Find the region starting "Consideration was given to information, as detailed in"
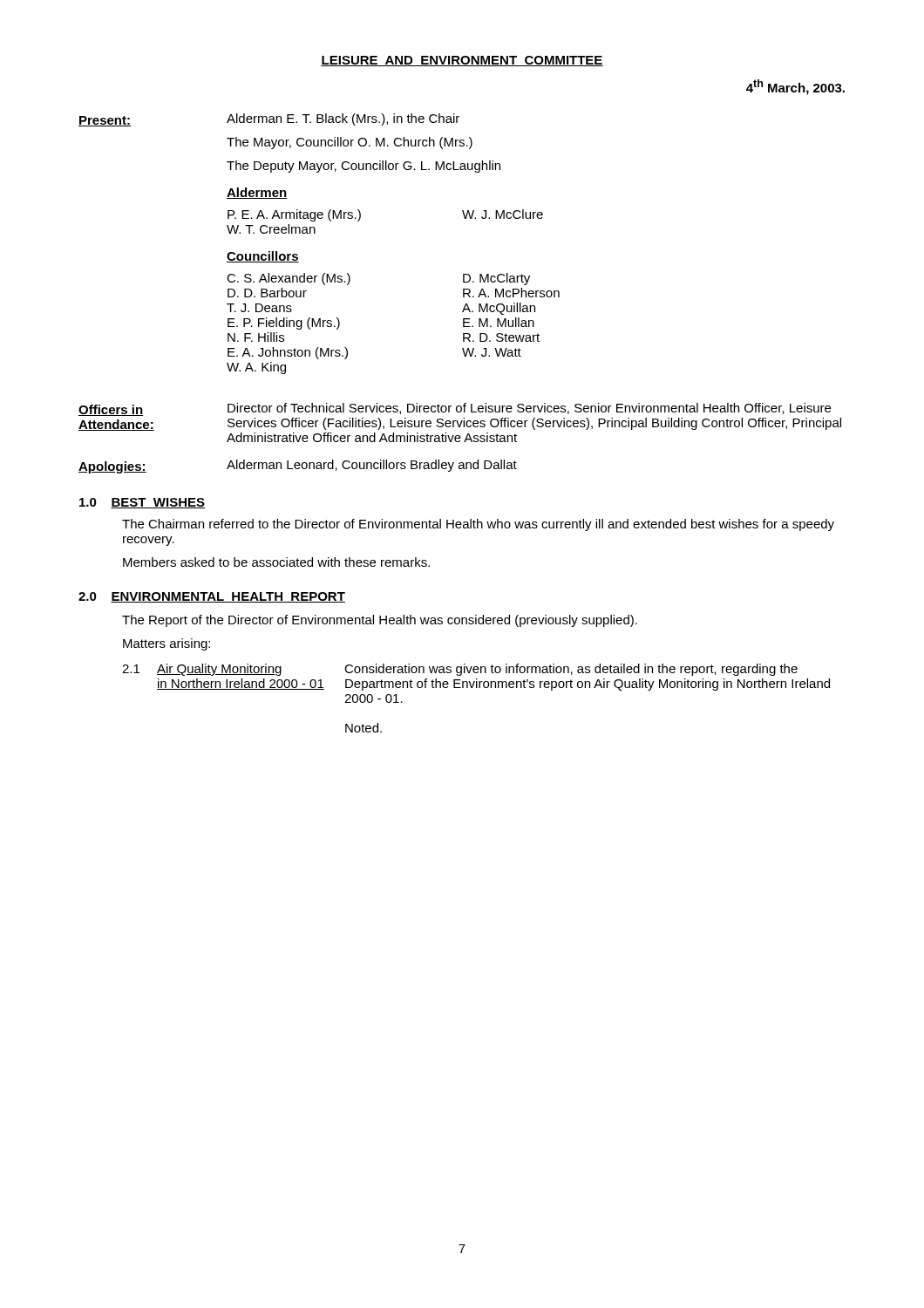 [588, 698]
